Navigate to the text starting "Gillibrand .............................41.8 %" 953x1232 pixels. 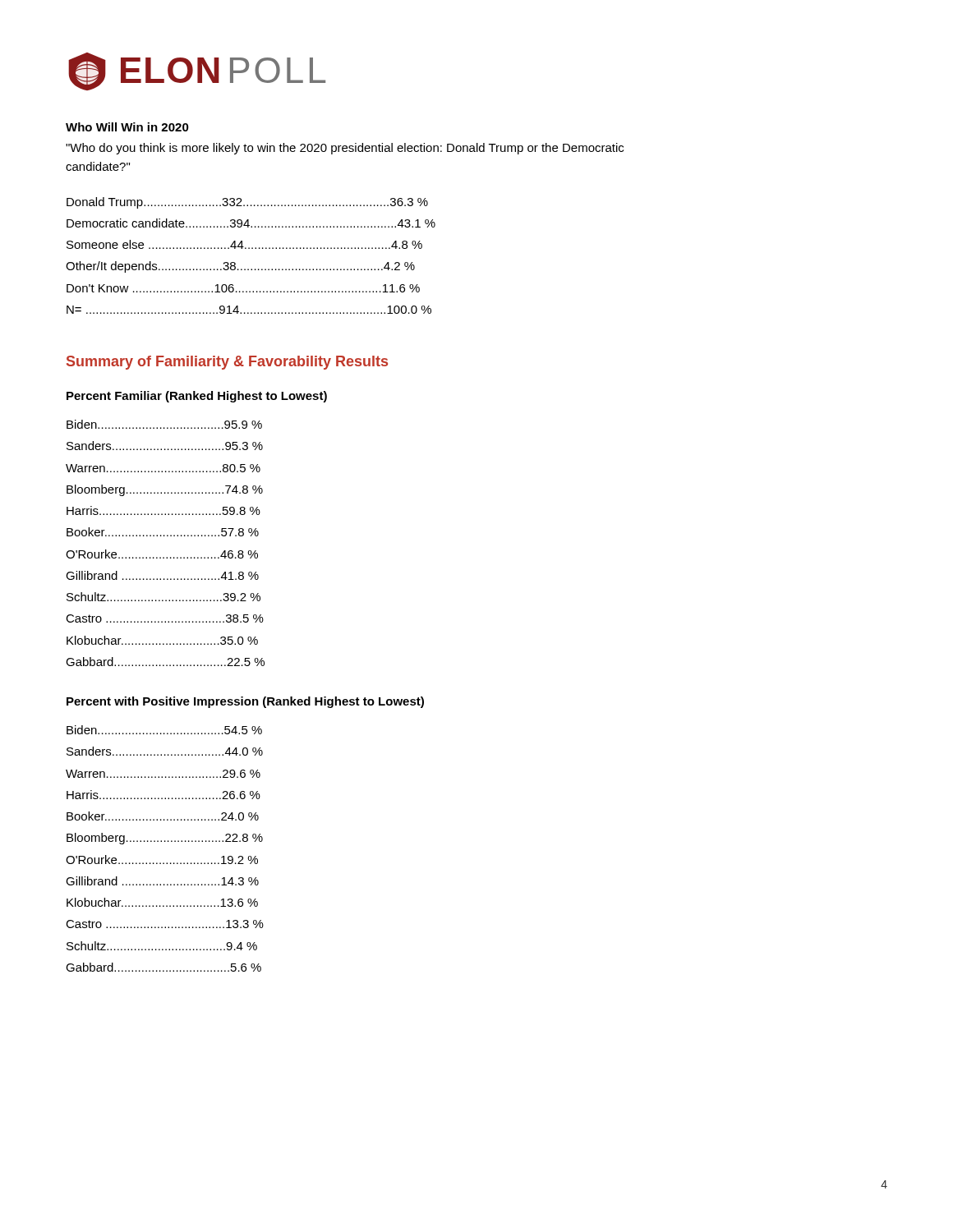point(162,575)
